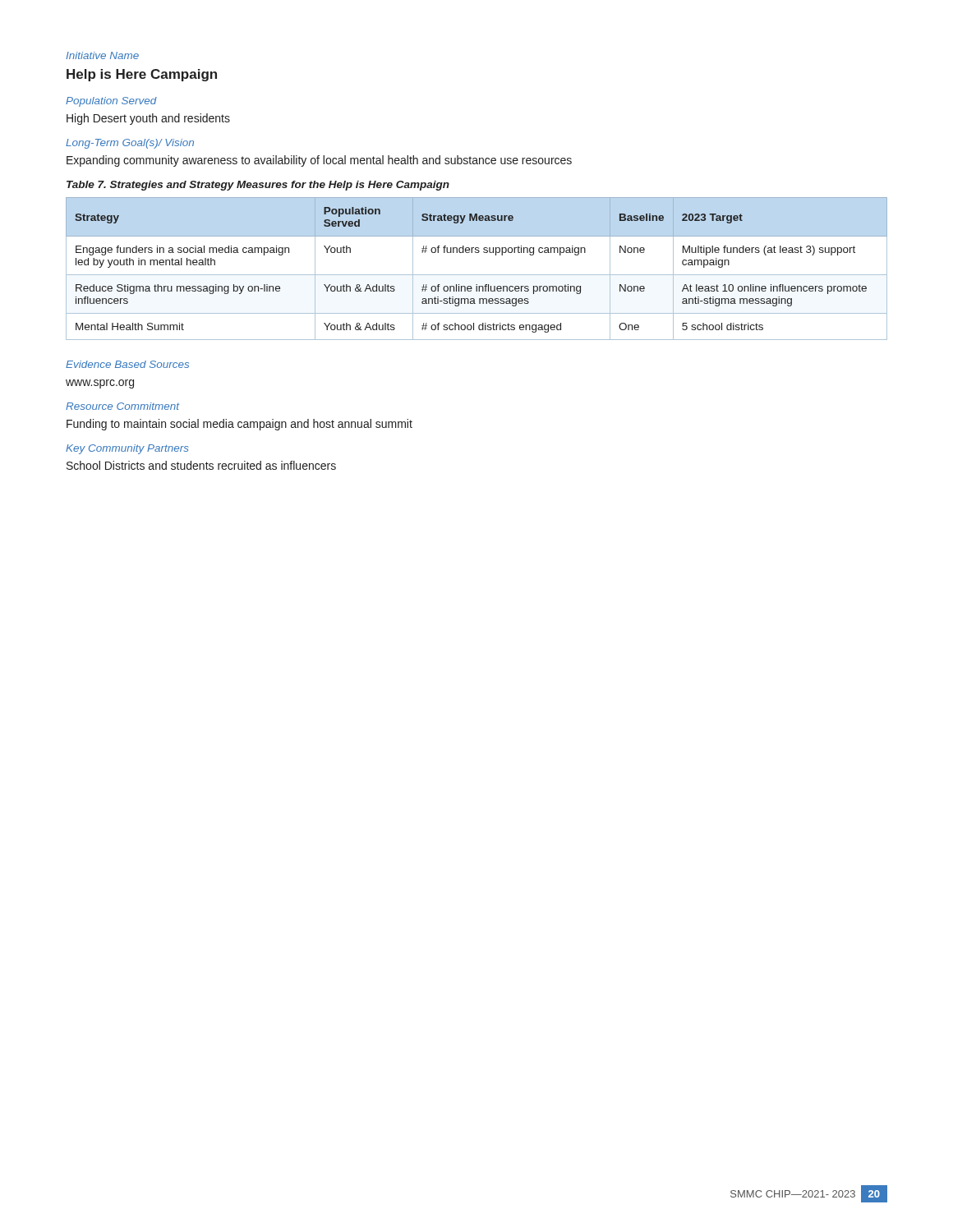Select a table
Image resolution: width=953 pixels, height=1232 pixels.
[x=476, y=269]
